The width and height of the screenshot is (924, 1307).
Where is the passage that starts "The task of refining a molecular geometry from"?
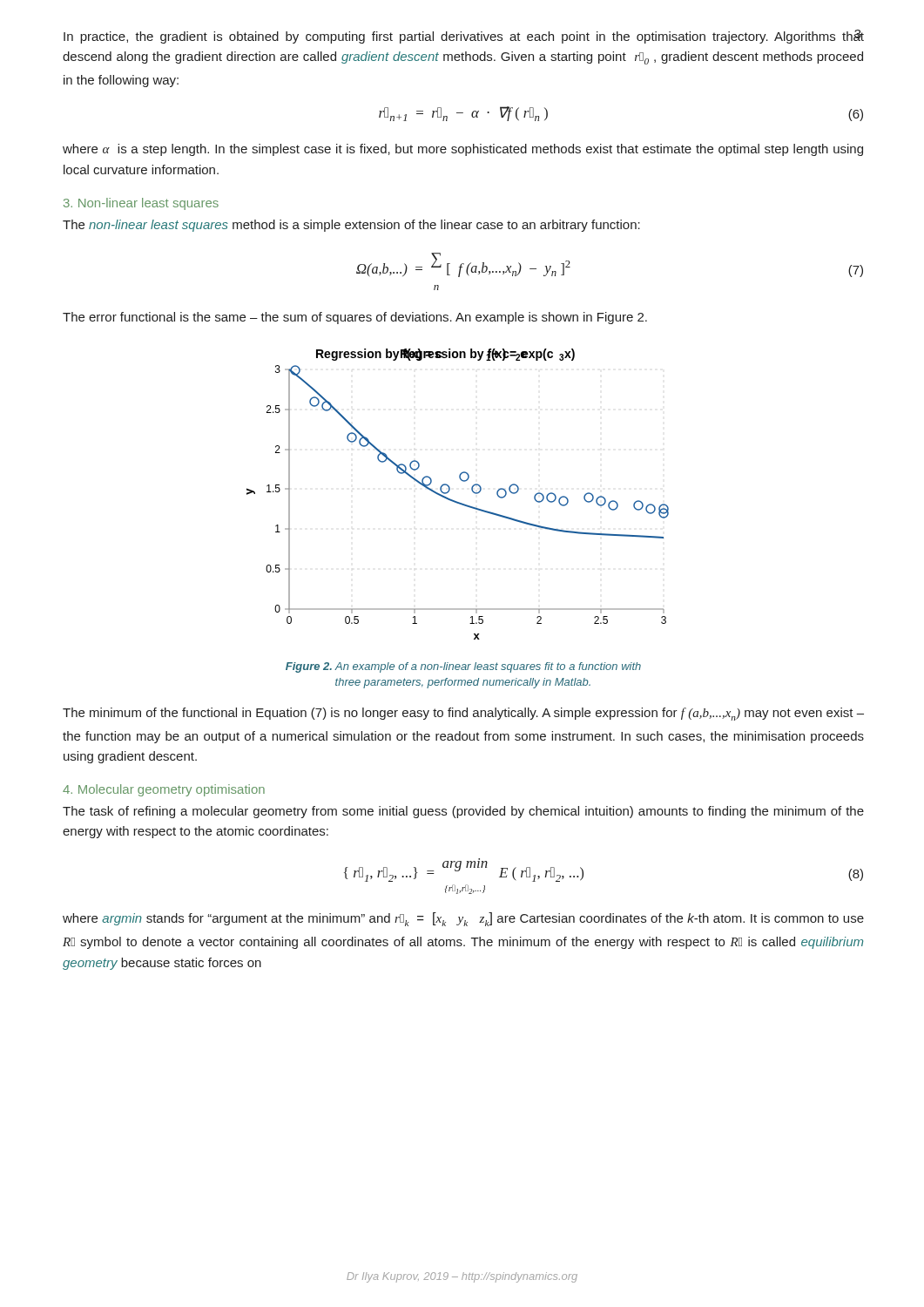[463, 821]
